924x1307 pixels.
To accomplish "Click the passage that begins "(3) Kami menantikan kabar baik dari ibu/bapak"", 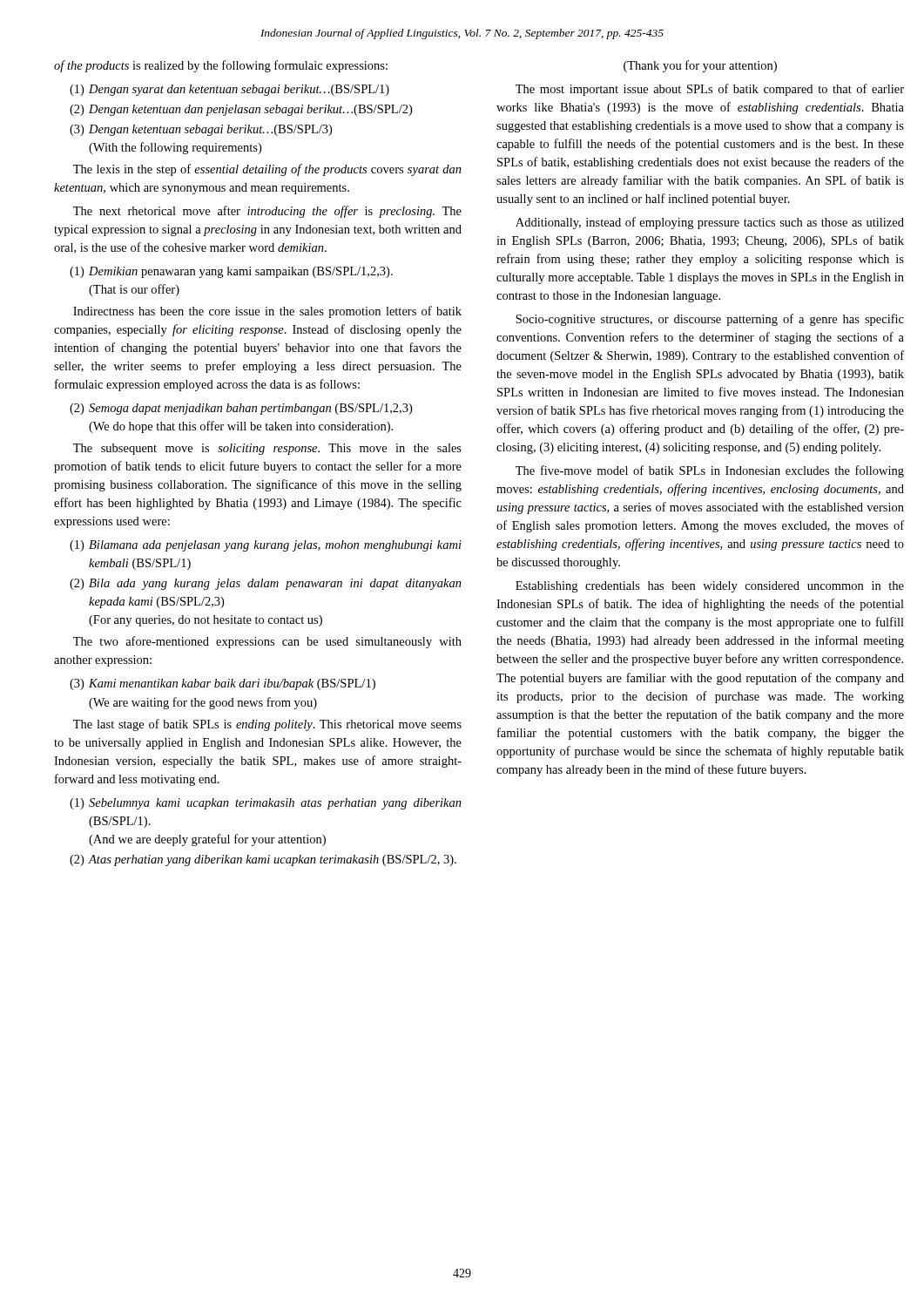I will tap(266, 693).
